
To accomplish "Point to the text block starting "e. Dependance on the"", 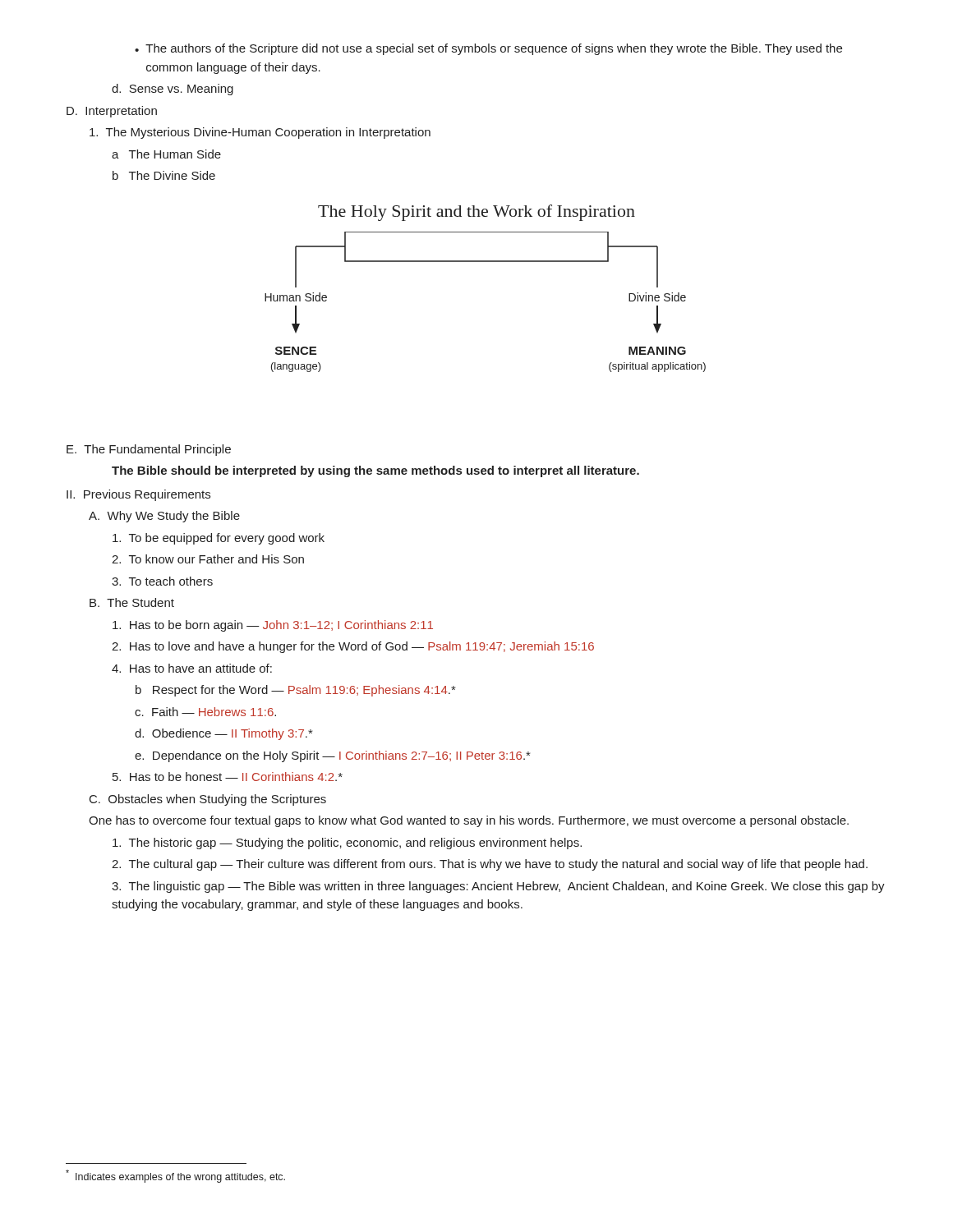I will 333,755.
